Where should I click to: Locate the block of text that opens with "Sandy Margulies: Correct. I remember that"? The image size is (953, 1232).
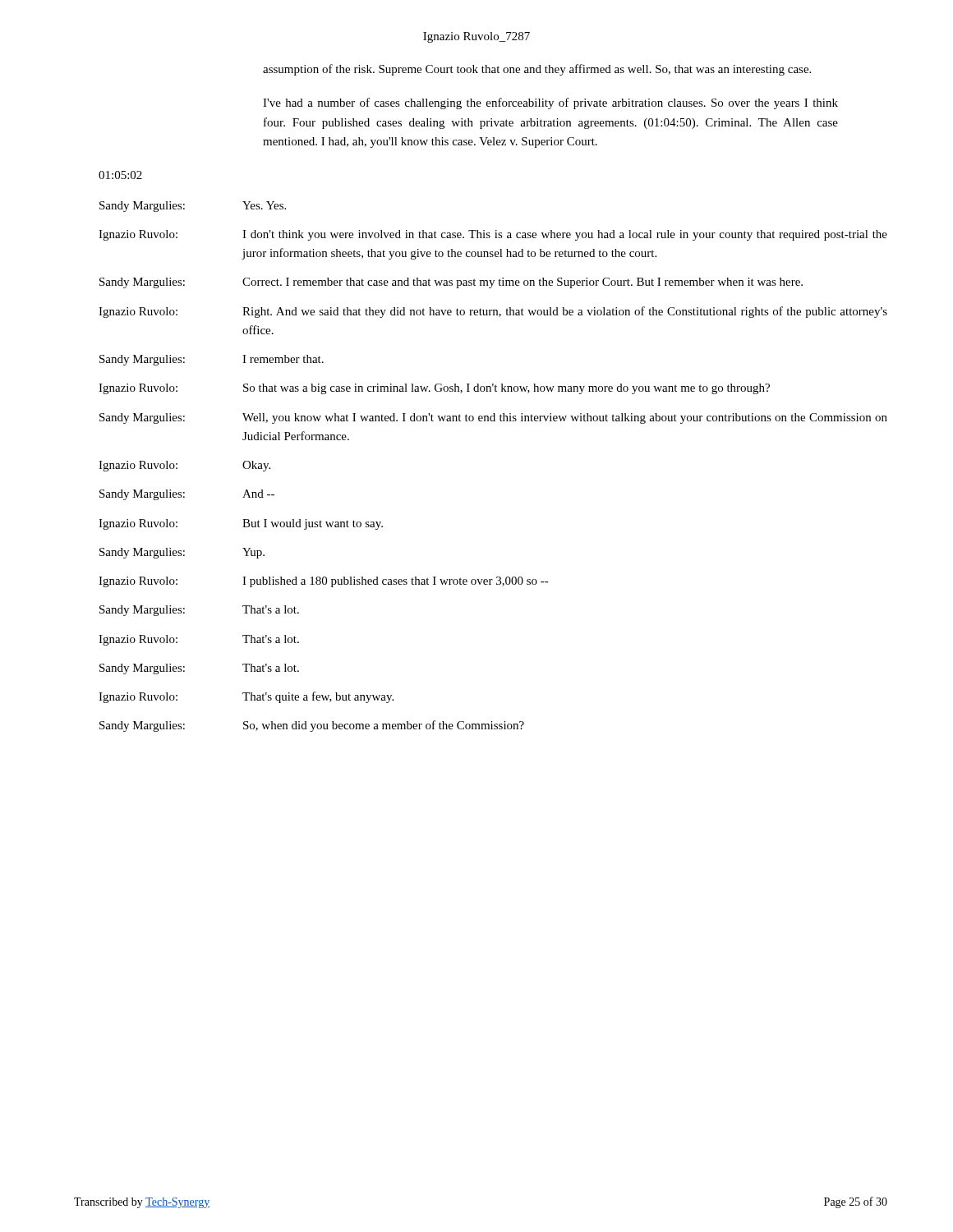(x=493, y=282)
